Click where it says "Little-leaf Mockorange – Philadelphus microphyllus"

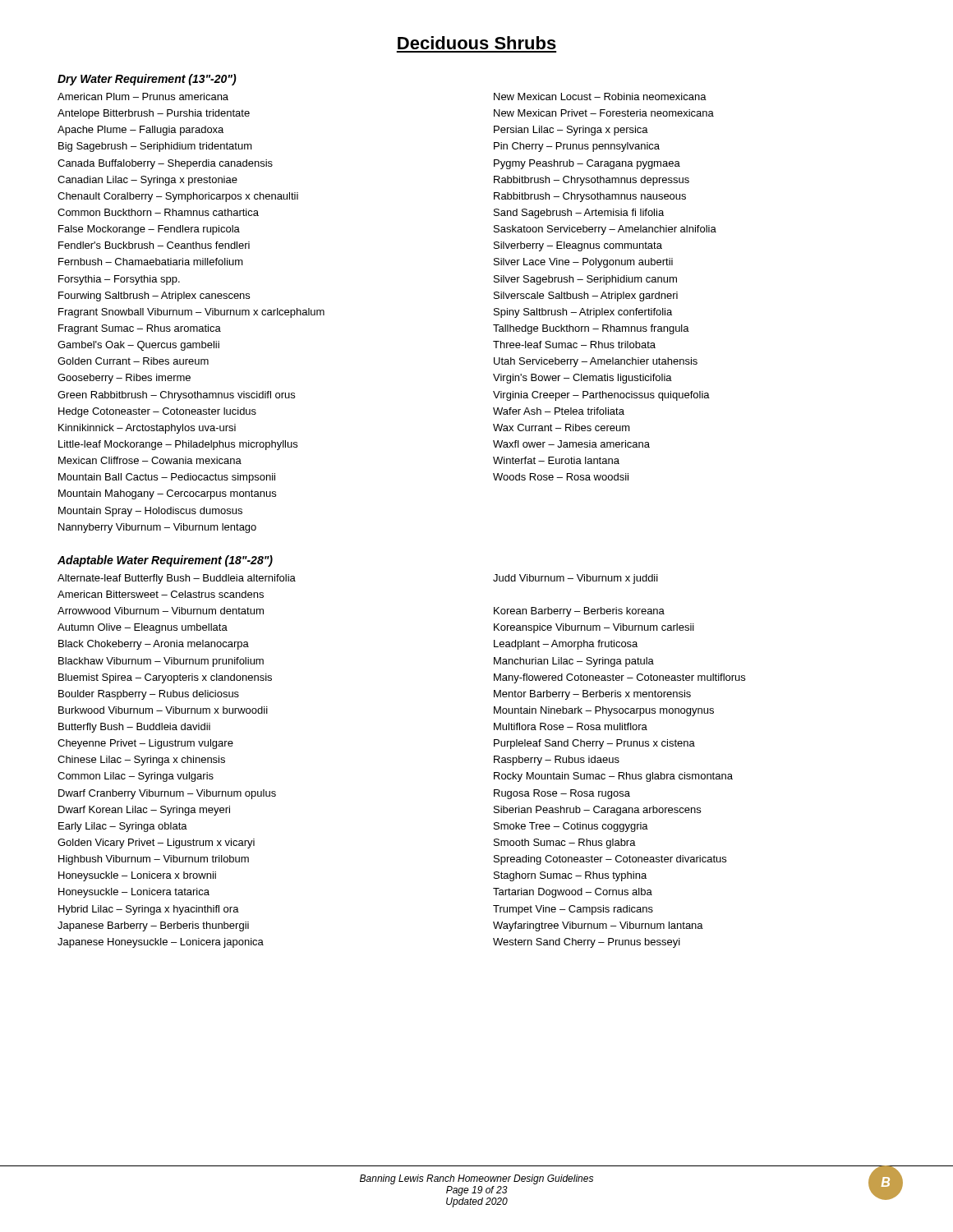(178, 444)
